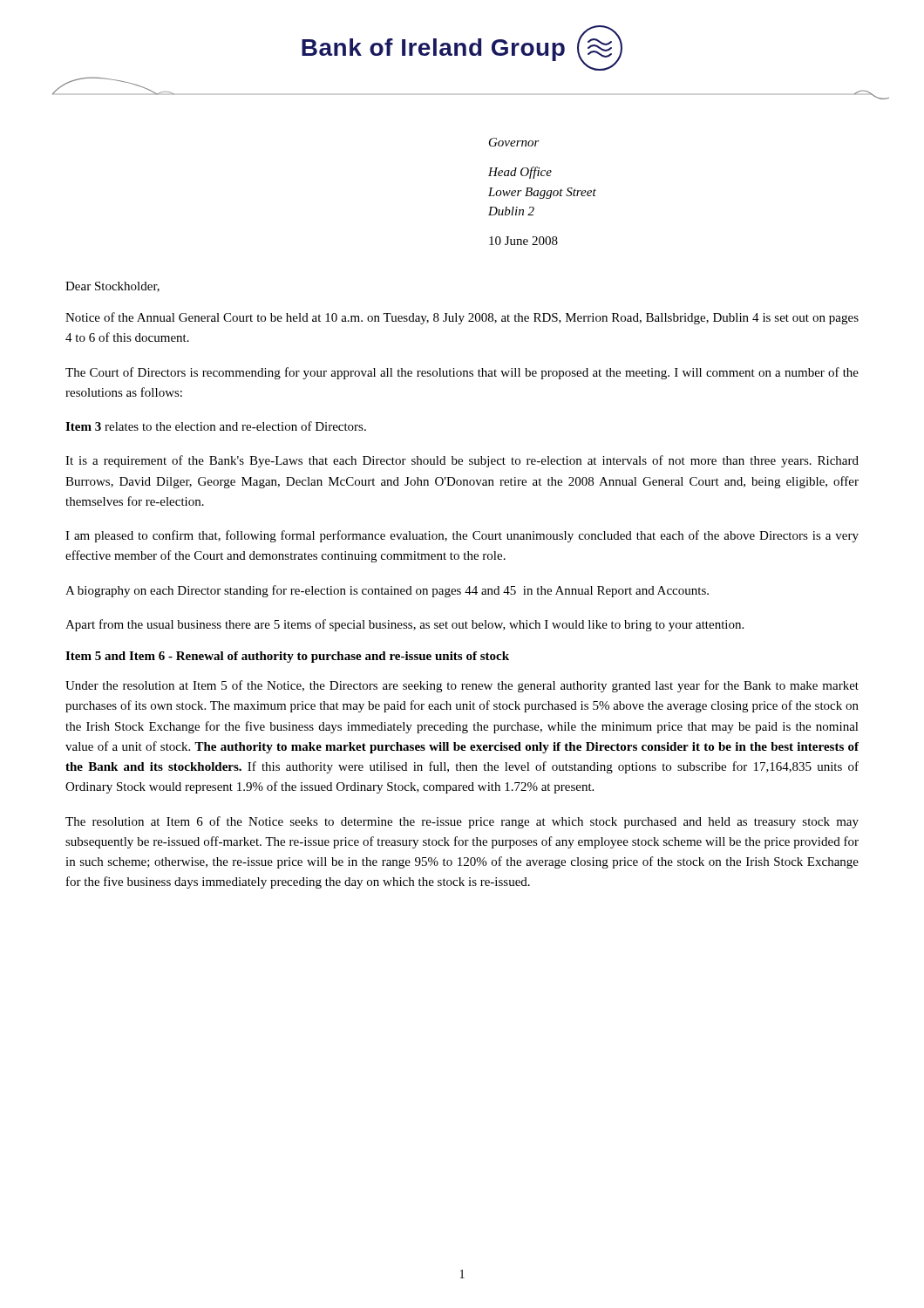Click on the text block with the text "A biography on each"

[387, 590]
